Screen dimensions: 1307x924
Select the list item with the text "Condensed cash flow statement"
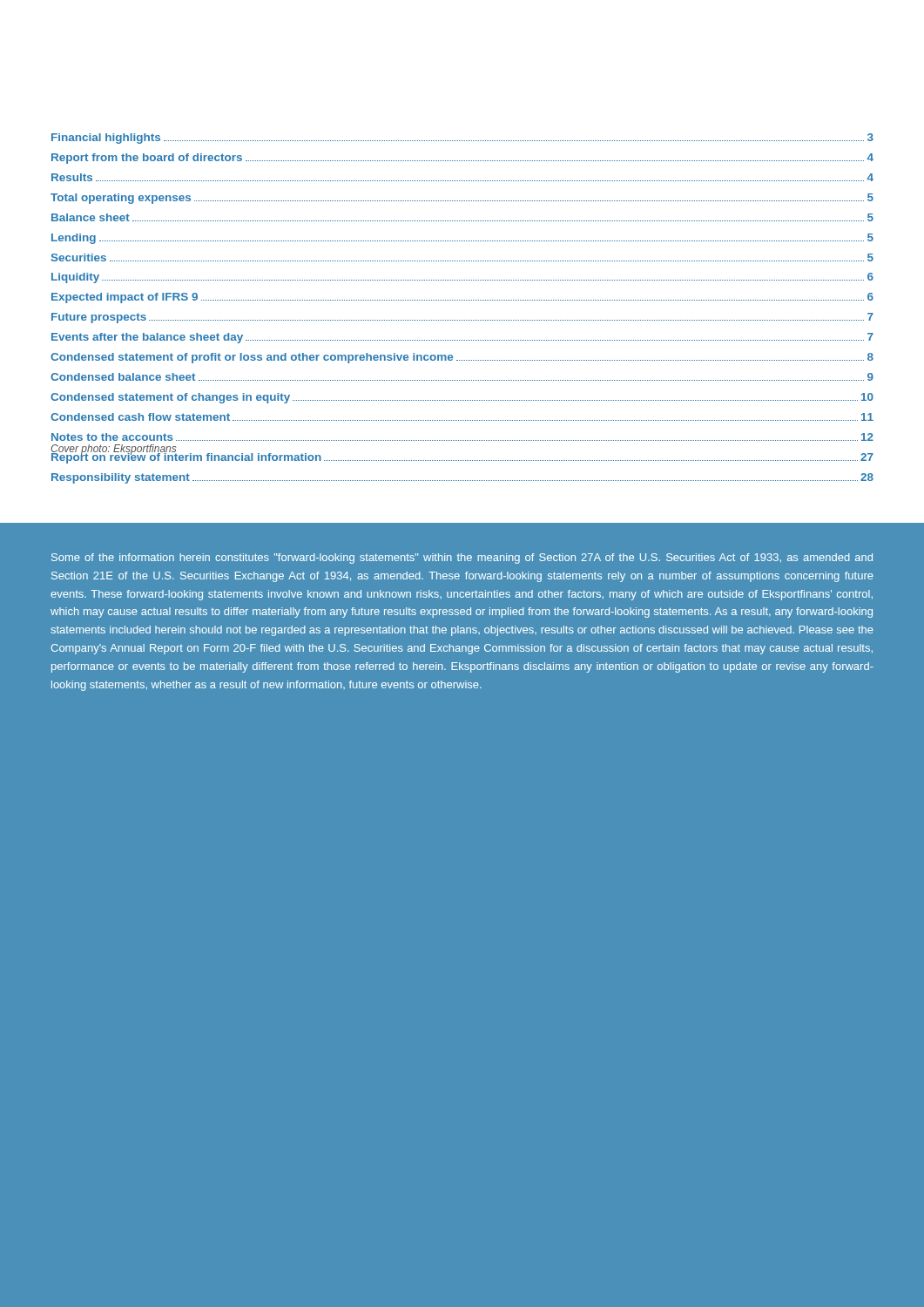[x=462, y=418]
